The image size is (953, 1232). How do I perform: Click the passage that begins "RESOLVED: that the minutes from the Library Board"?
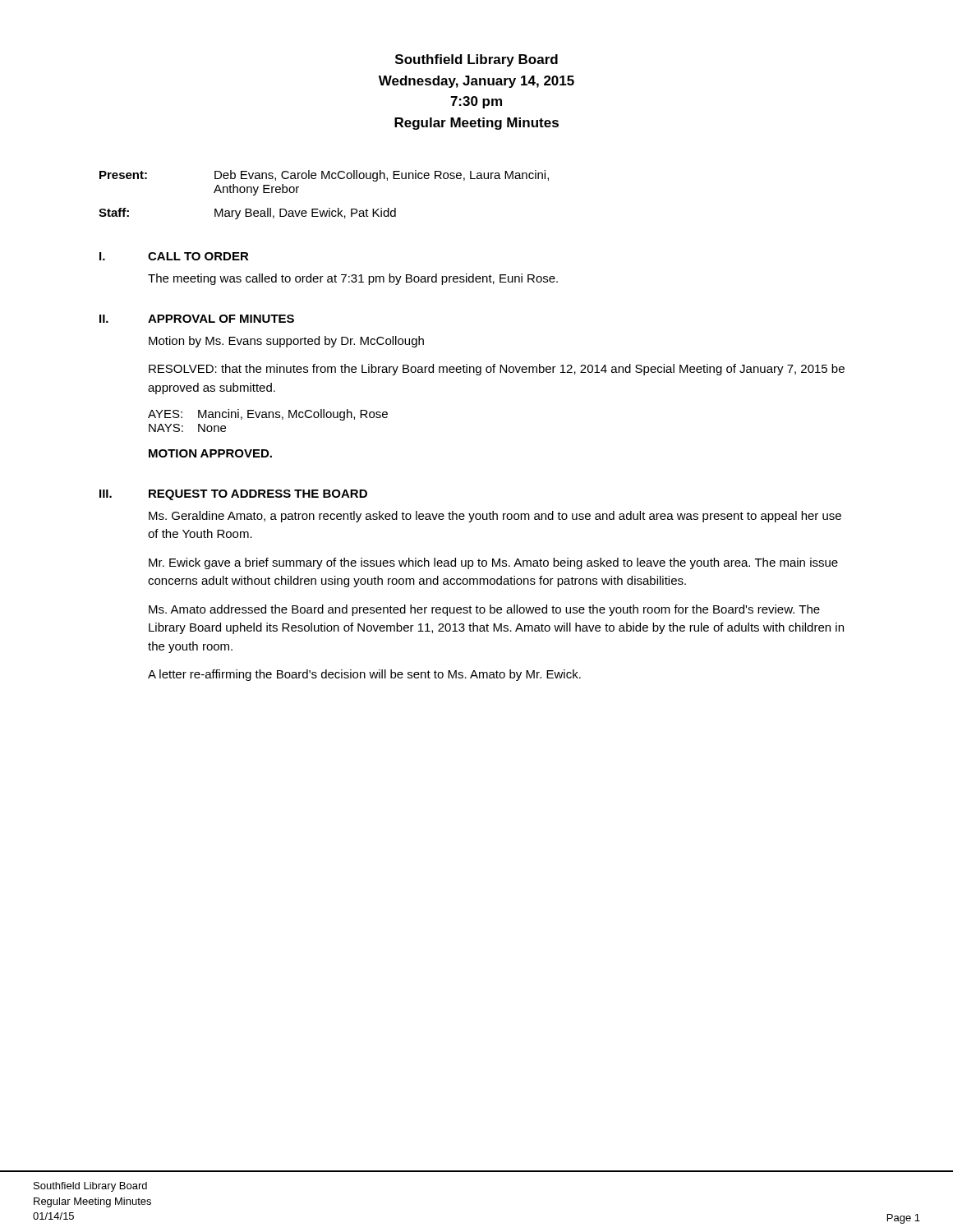(501, 378)
